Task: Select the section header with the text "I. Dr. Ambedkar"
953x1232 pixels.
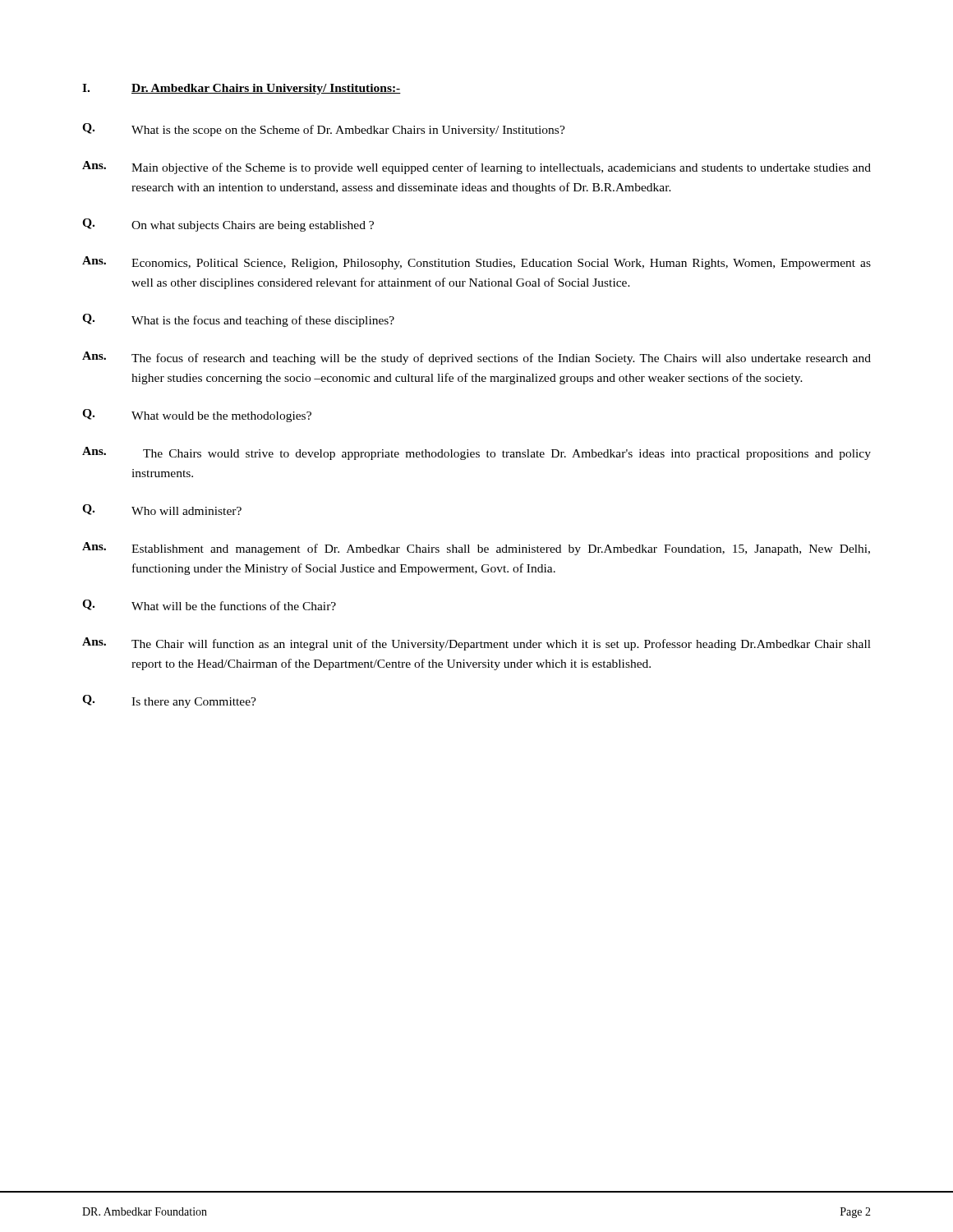Action: click(241, 88)
